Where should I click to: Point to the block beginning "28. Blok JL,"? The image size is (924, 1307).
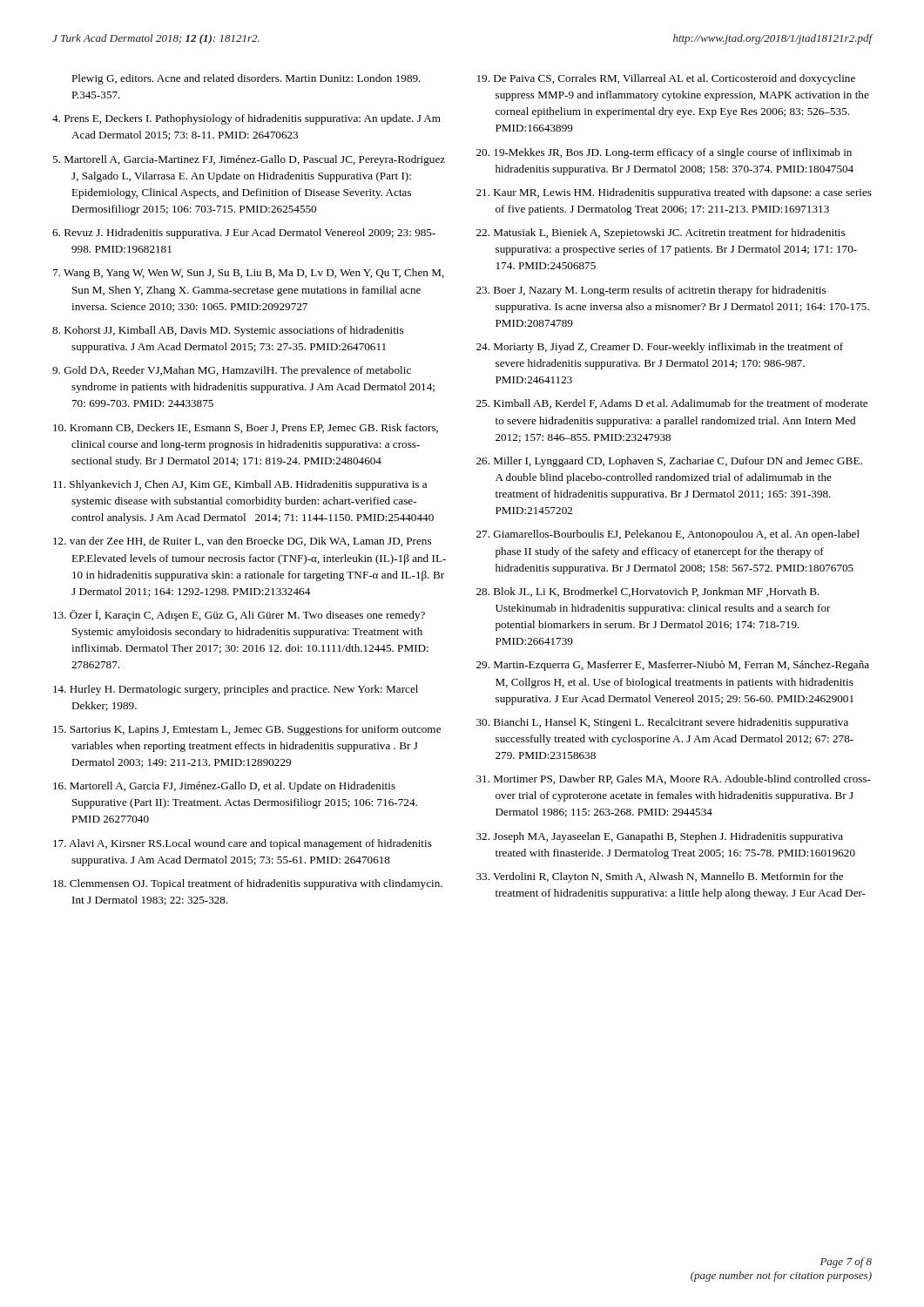[674, 616]
